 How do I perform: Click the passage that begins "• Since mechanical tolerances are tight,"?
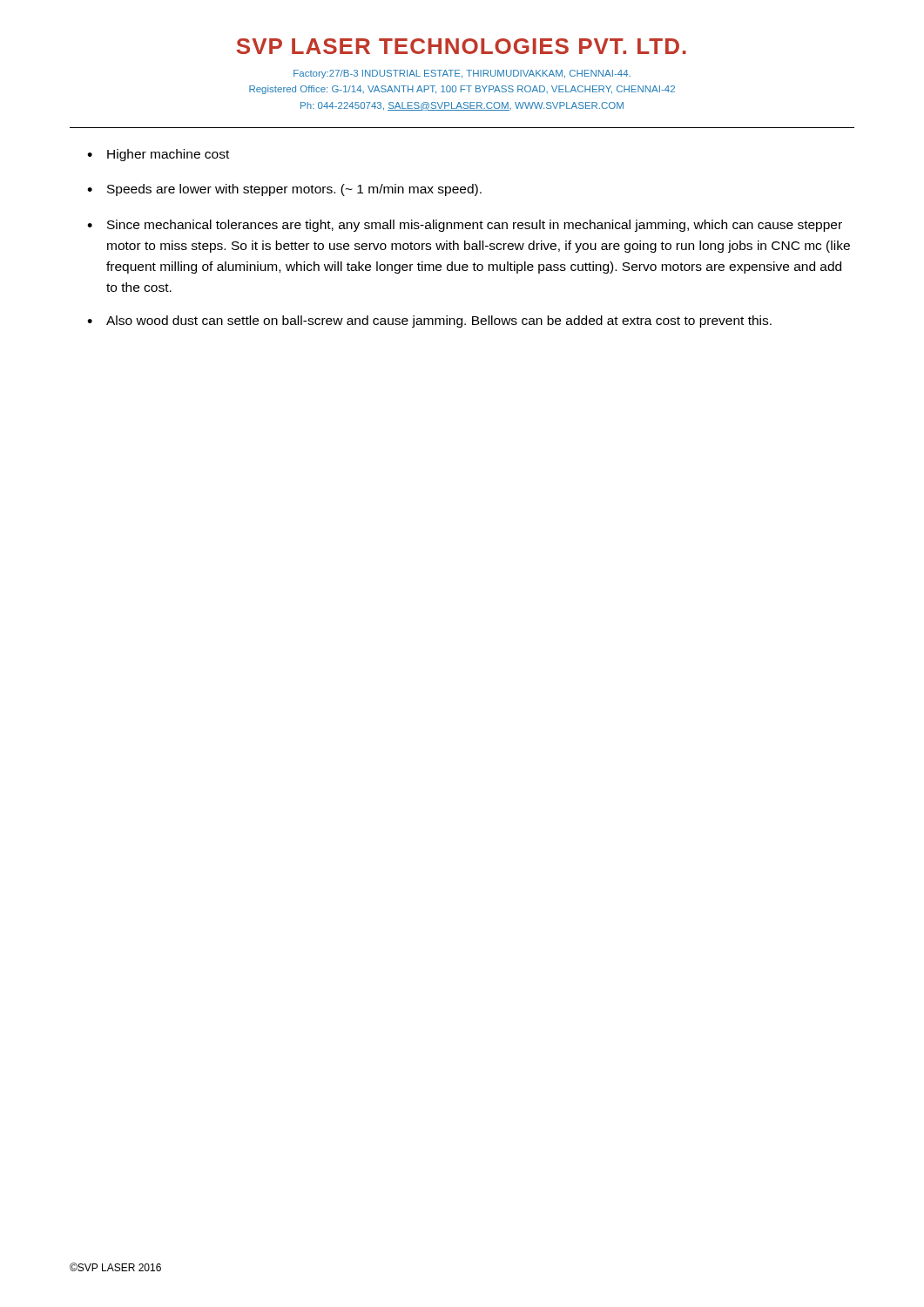tap(471, 256)
